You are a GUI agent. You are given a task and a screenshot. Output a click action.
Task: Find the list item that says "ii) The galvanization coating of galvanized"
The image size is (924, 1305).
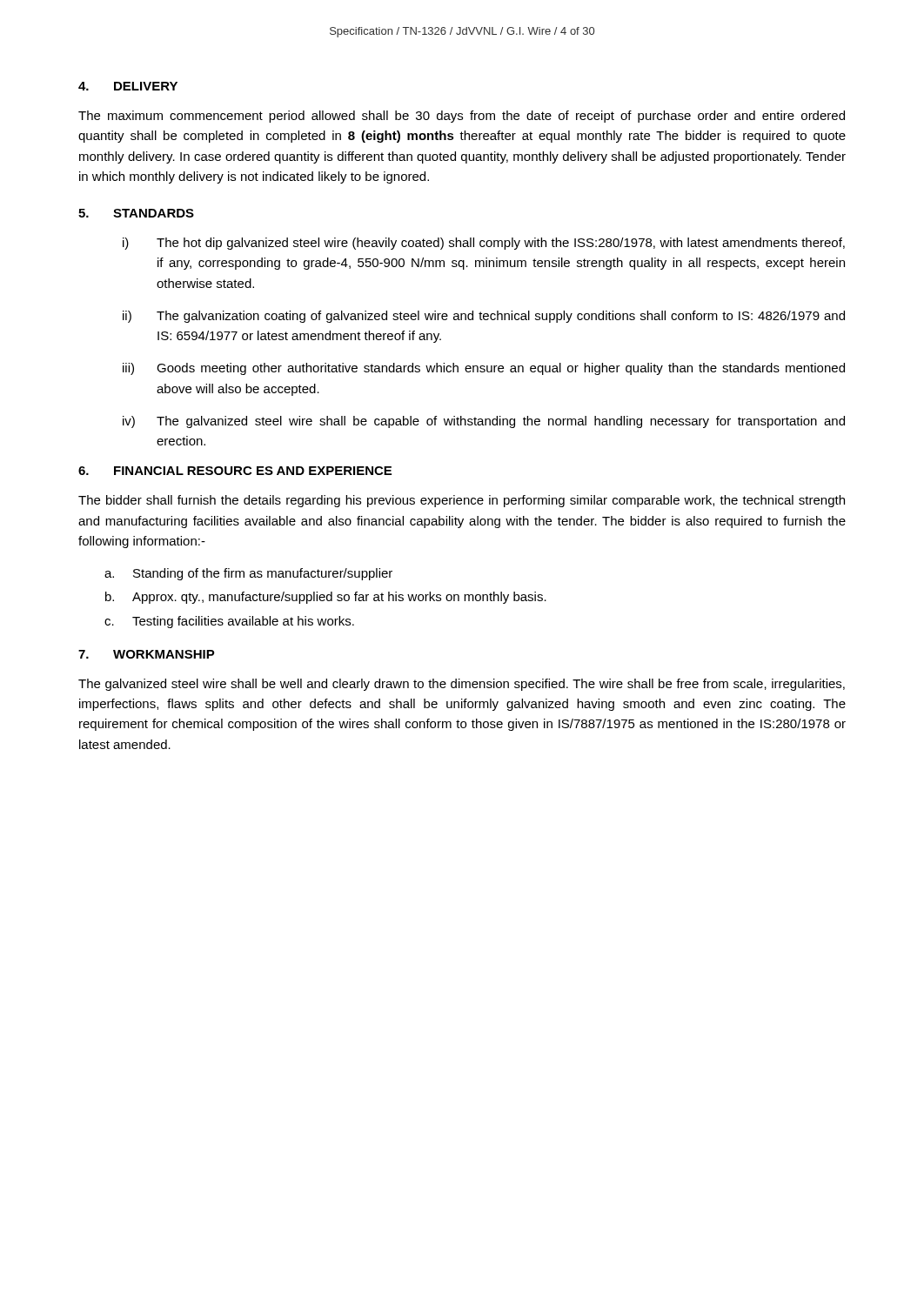click(484, 325)
